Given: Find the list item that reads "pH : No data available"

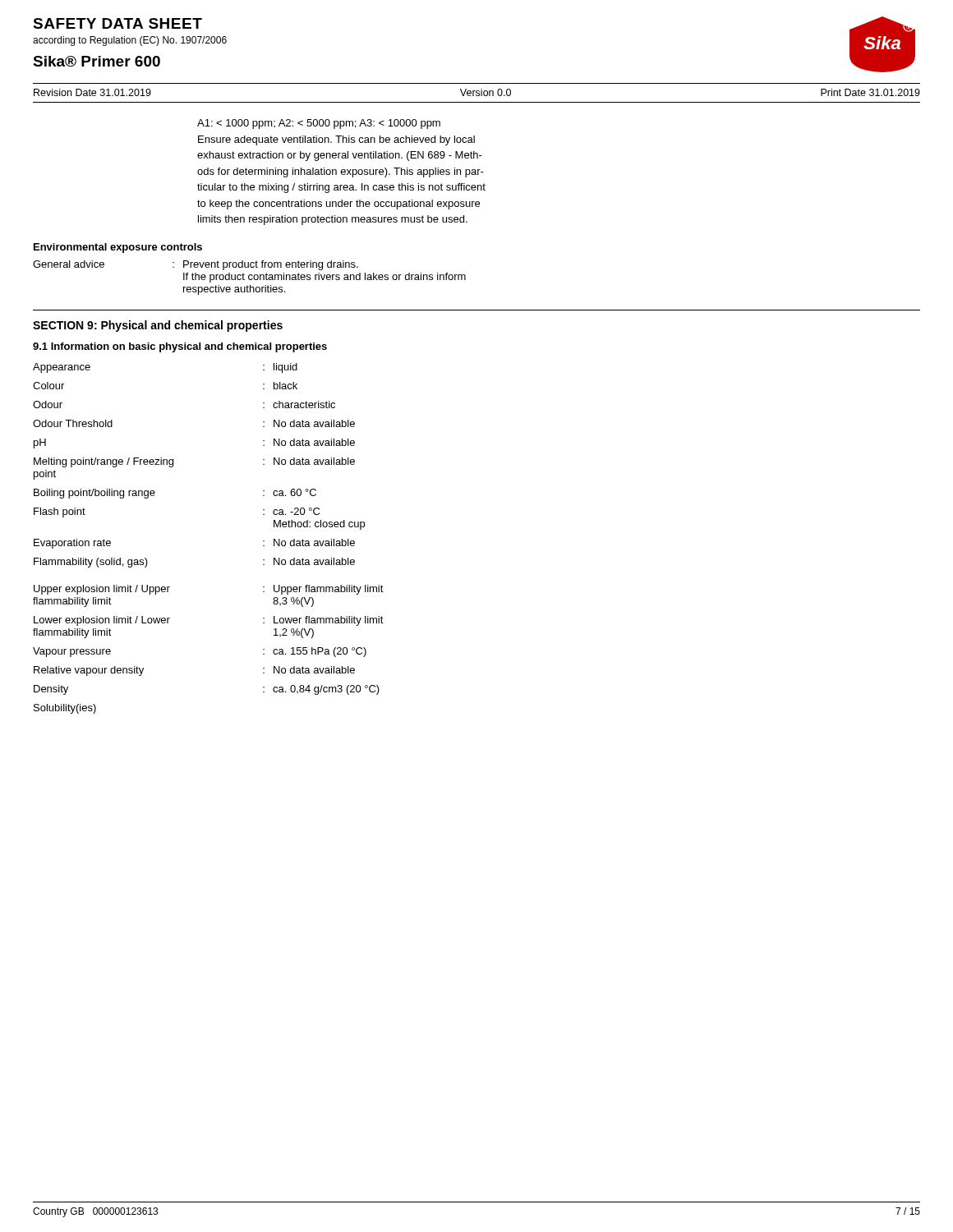Looking at the screenshot, I should click(x=42, y=442).
